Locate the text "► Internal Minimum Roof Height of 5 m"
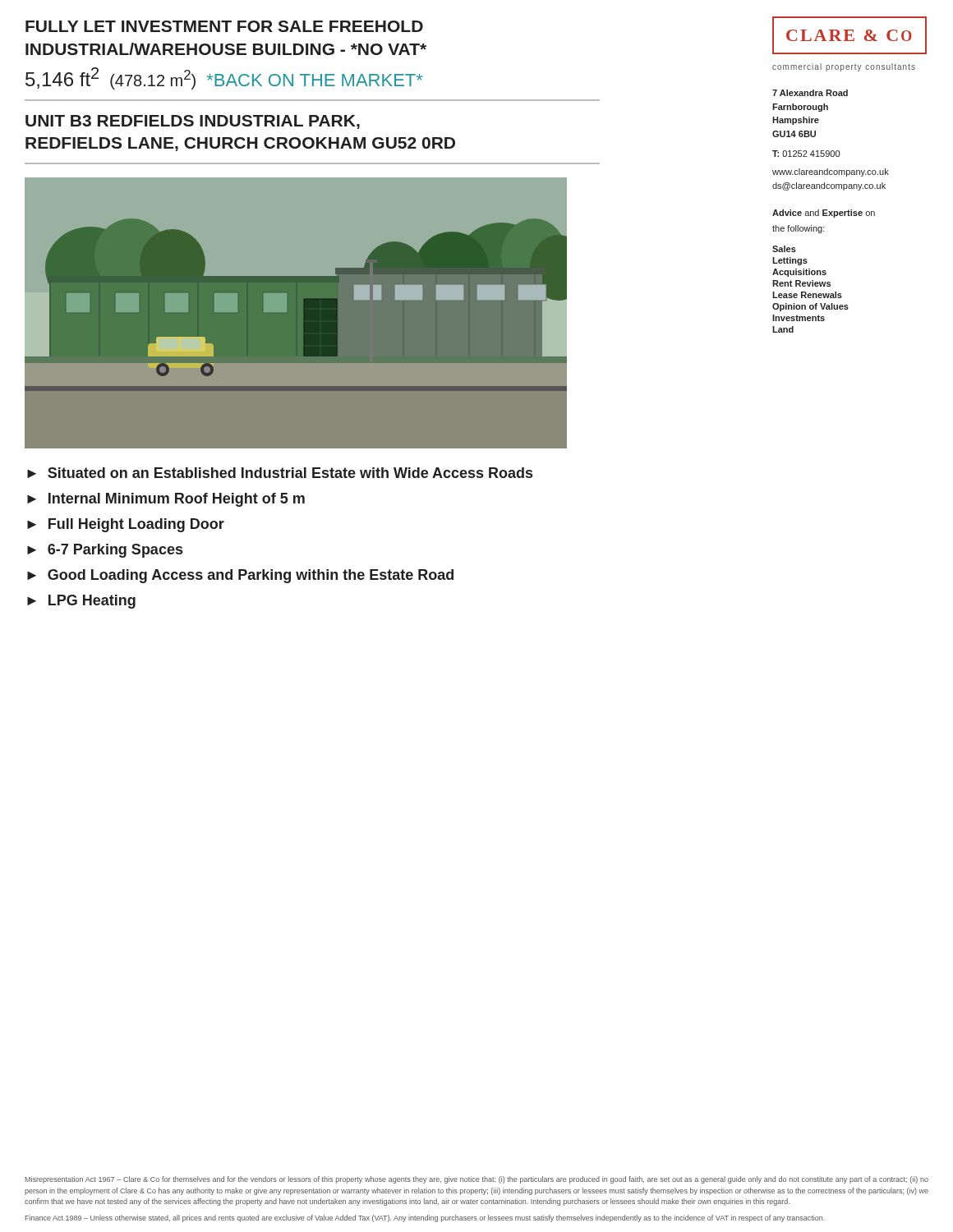 pos(165,499)
